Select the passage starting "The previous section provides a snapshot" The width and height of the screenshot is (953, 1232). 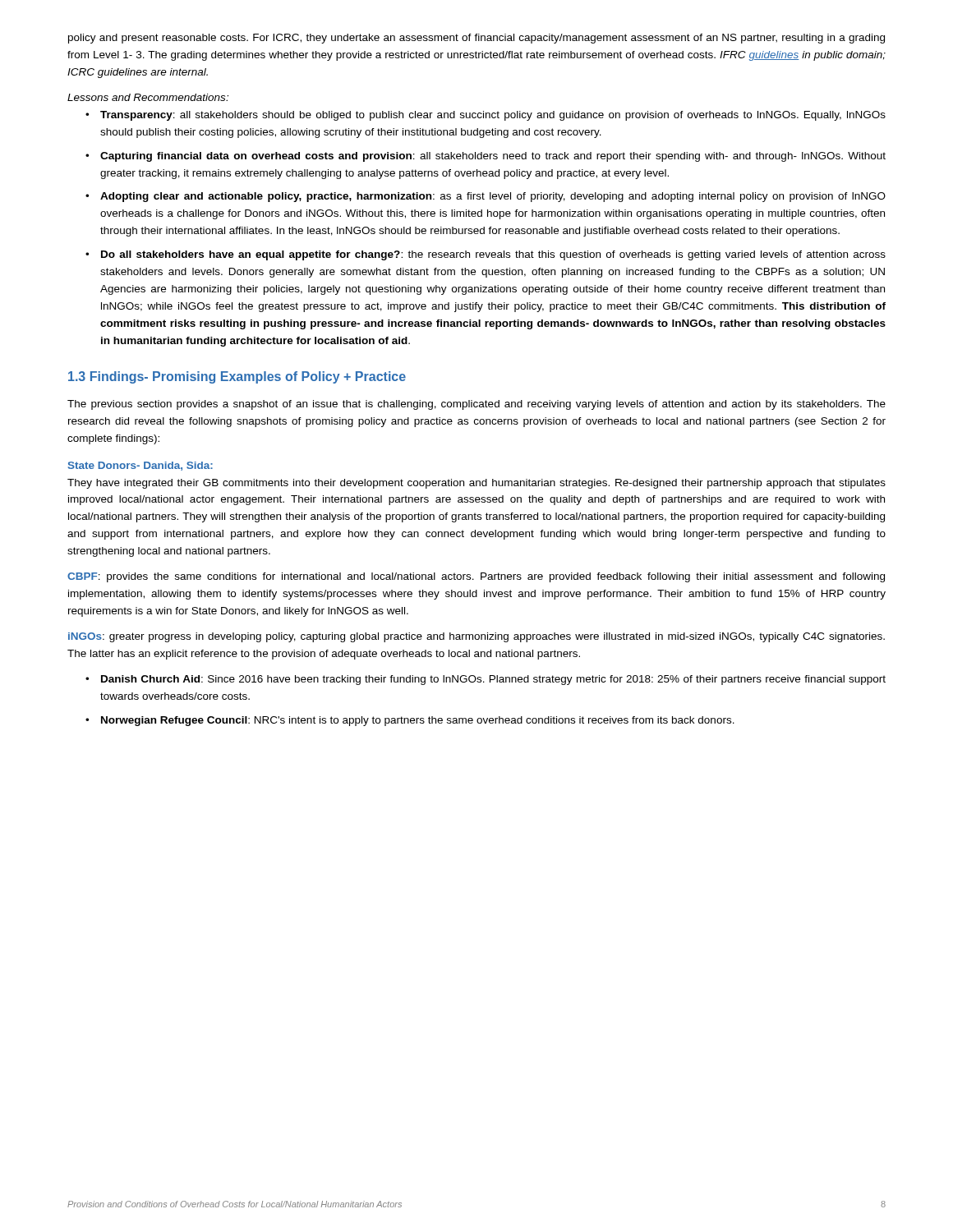click(476, 421)
